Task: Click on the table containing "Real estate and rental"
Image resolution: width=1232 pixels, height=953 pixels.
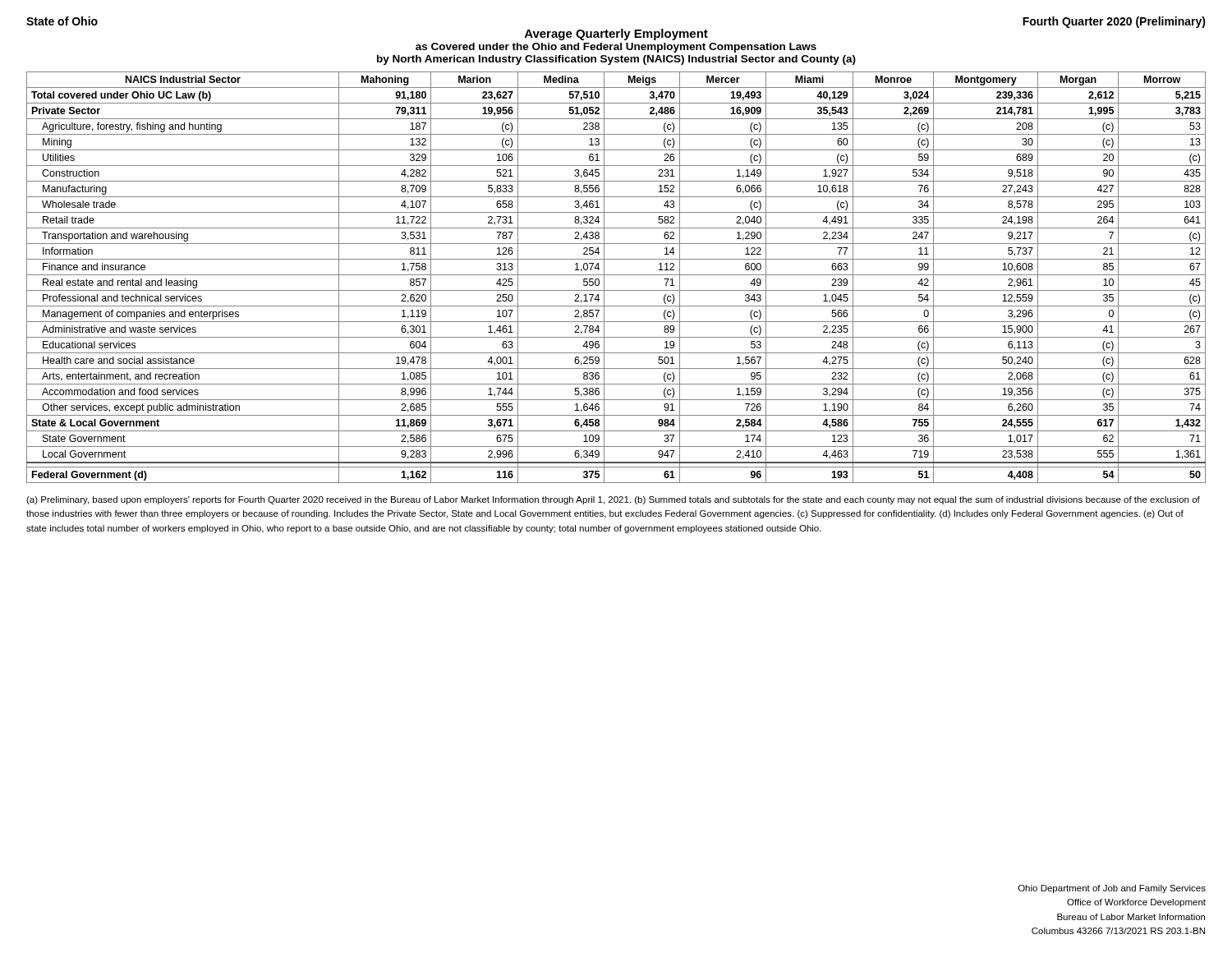Action: 616,277
